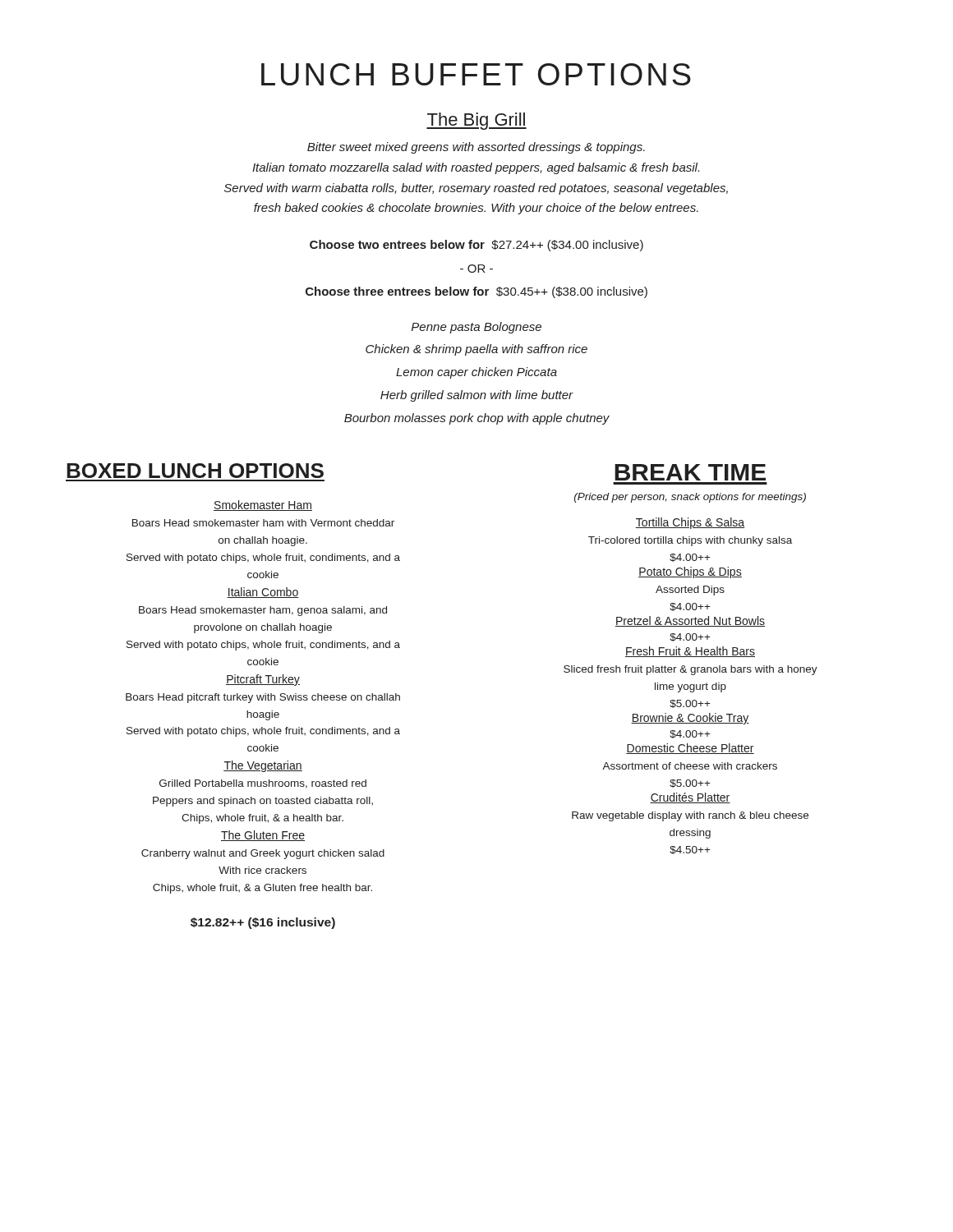Find the title containing "LUNCH BUFFET OPTIONS"
The height and width of the screenshot is (1232, 953).
pos(476,75)
